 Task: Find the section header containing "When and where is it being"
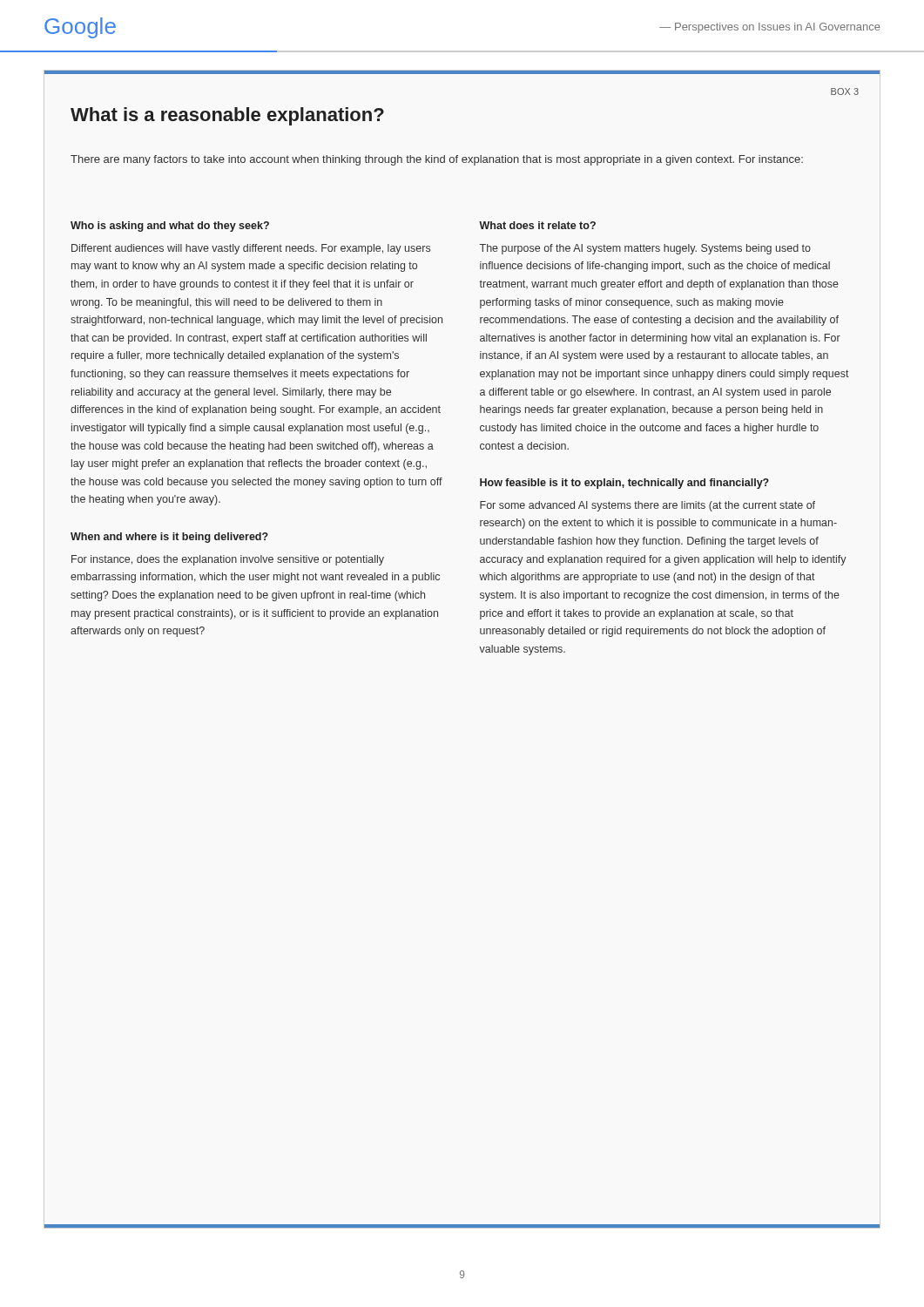click(169, 537)
